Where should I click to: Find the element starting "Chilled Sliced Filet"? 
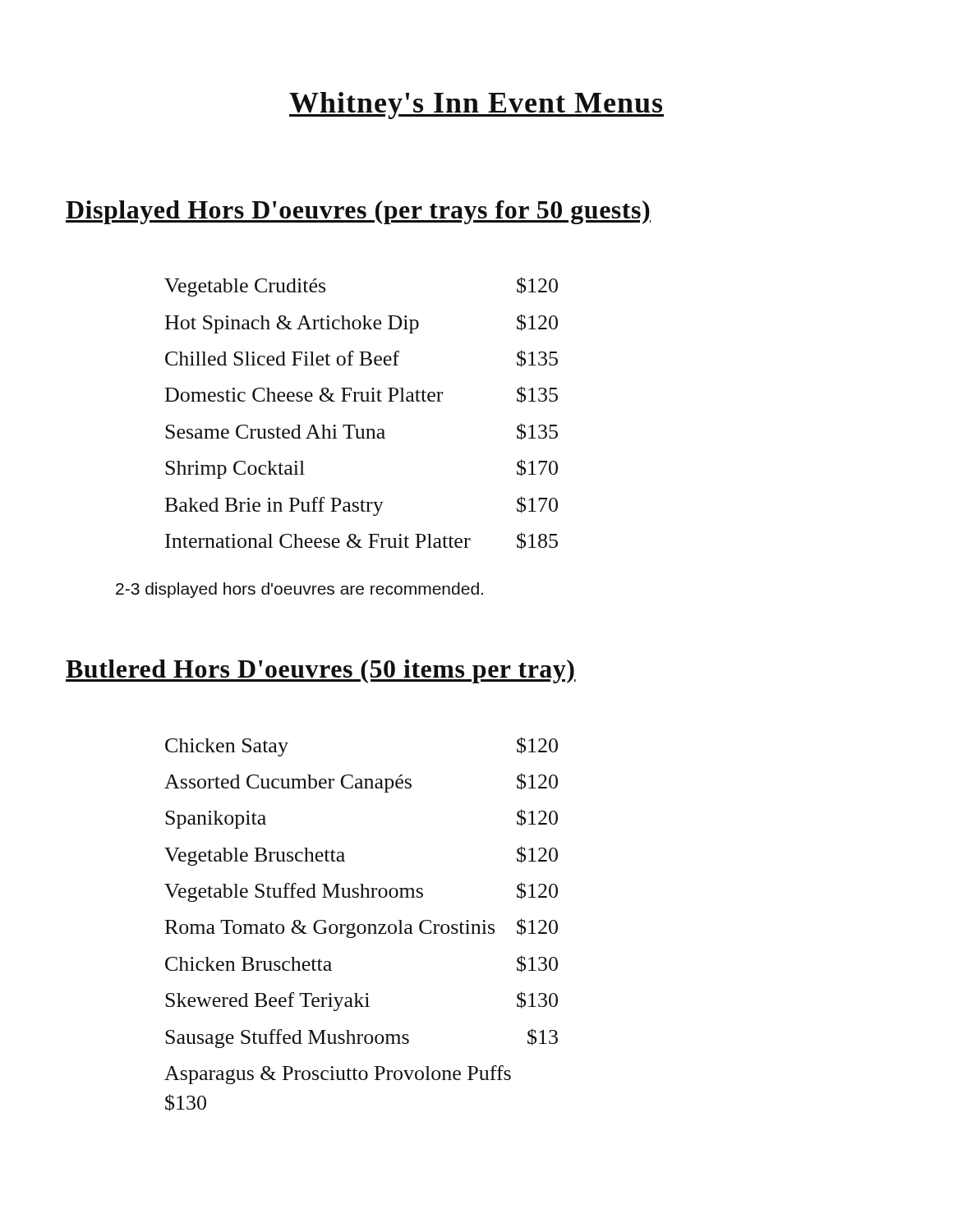[361, 359]
